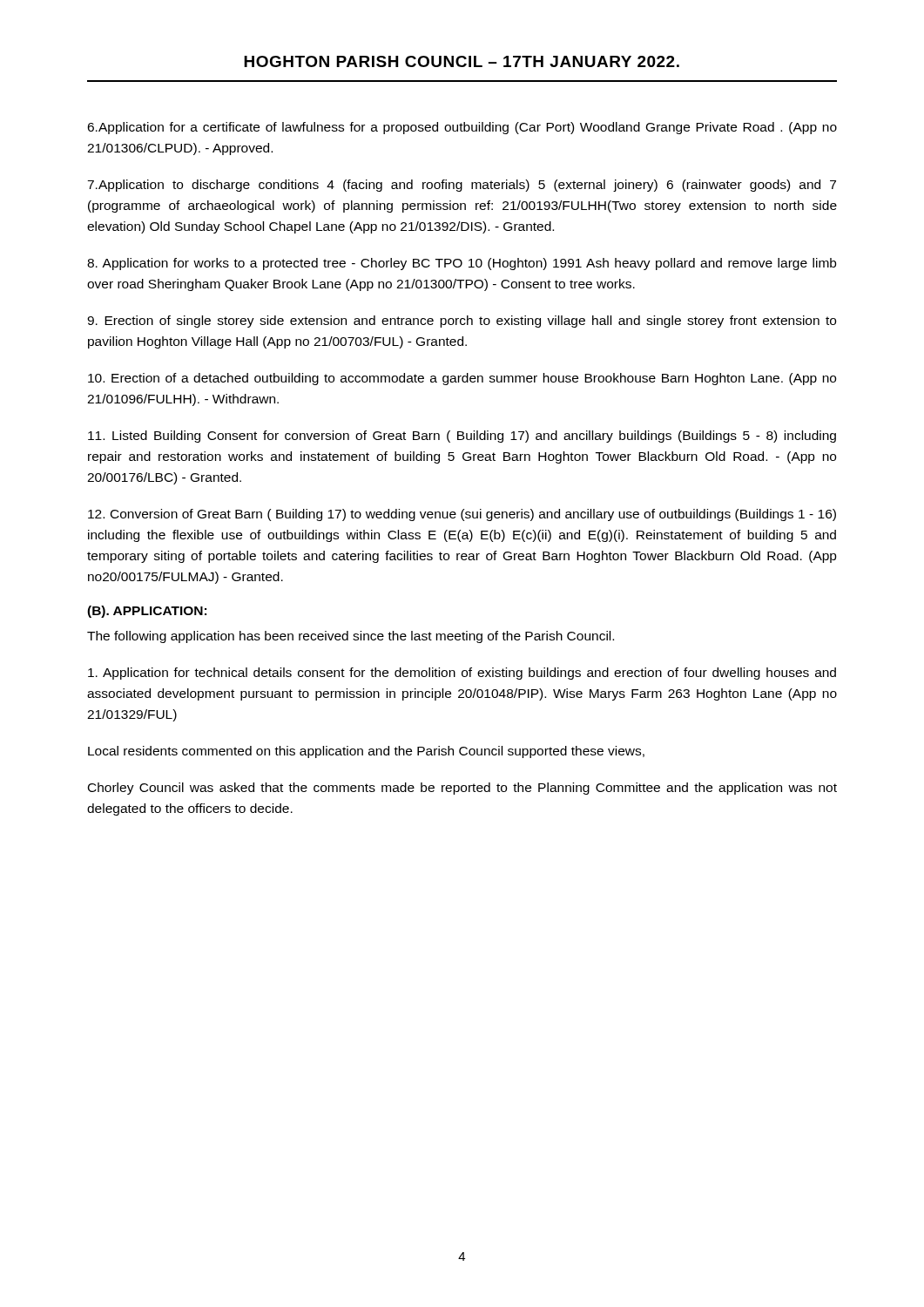924x1307 pixels.
Task: Select the text block that says "Application to discharge conditions 4 (facing and"
Action: pyautogui.click(x=462, y=205)
